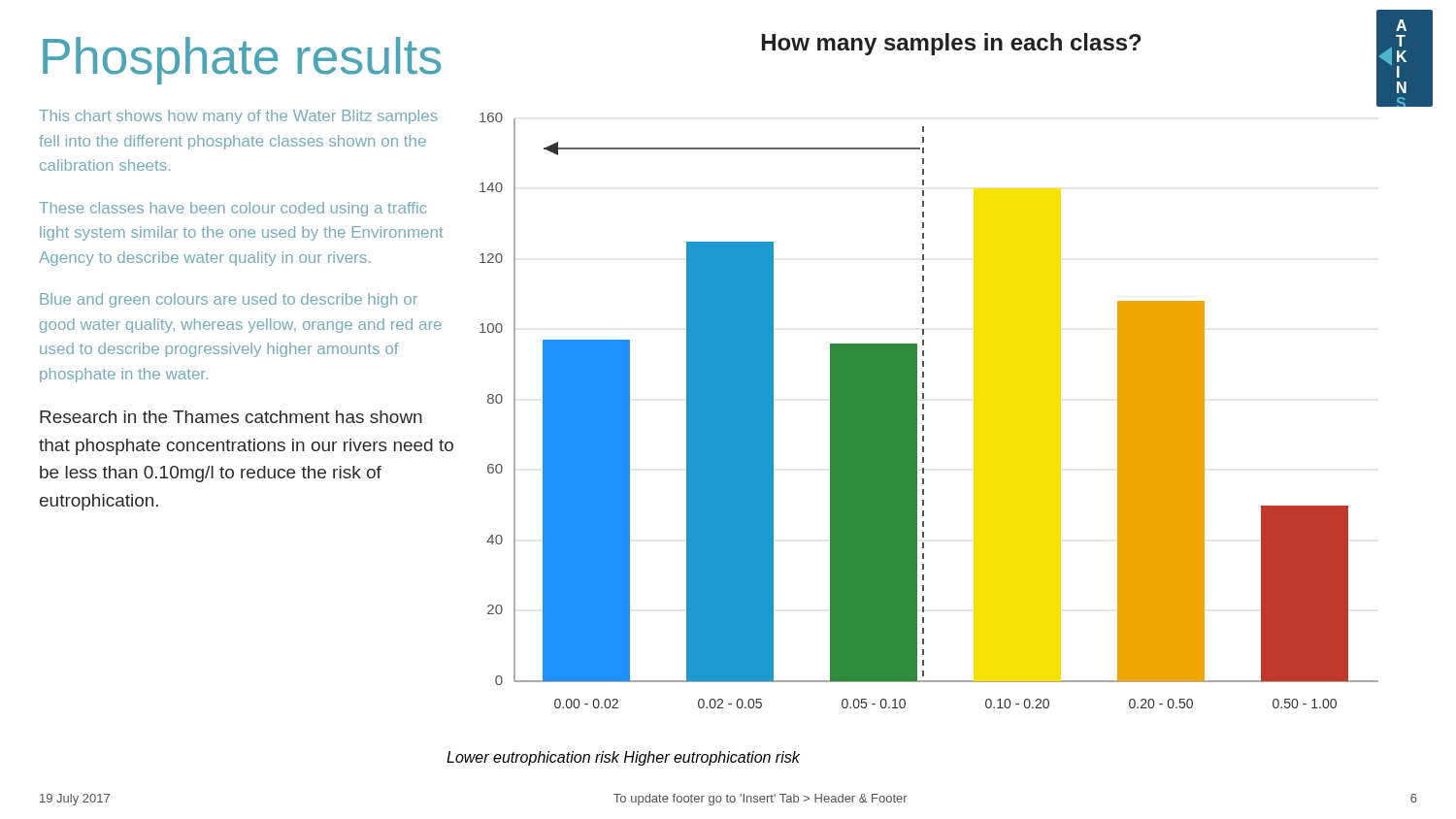Locate the block starting "This chart shows"
Image resolution: width=1456 pixels, height=819 pixels.
(x=238, y=141)
